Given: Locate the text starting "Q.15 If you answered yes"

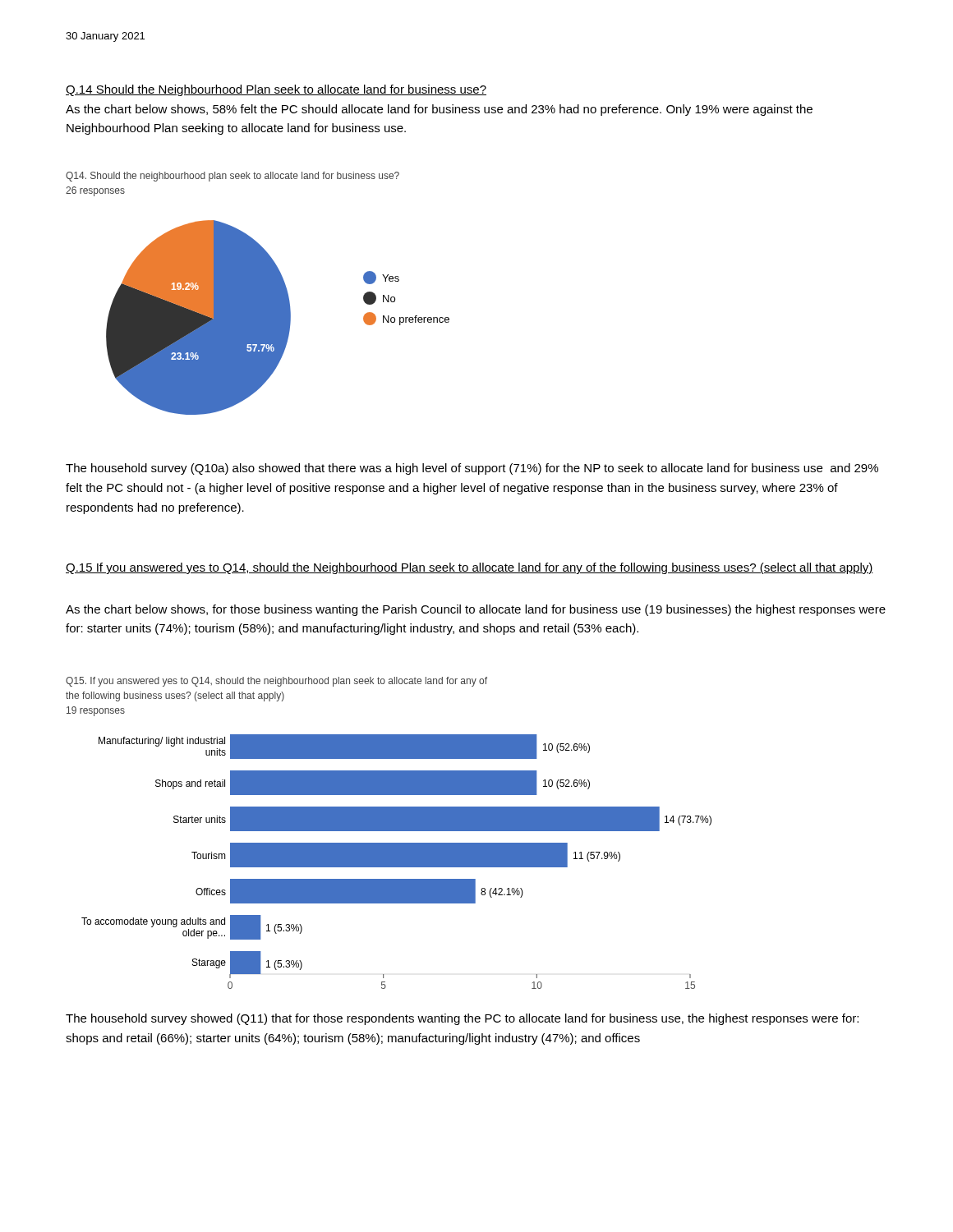Looking at the screenshot, I should 469,567.
